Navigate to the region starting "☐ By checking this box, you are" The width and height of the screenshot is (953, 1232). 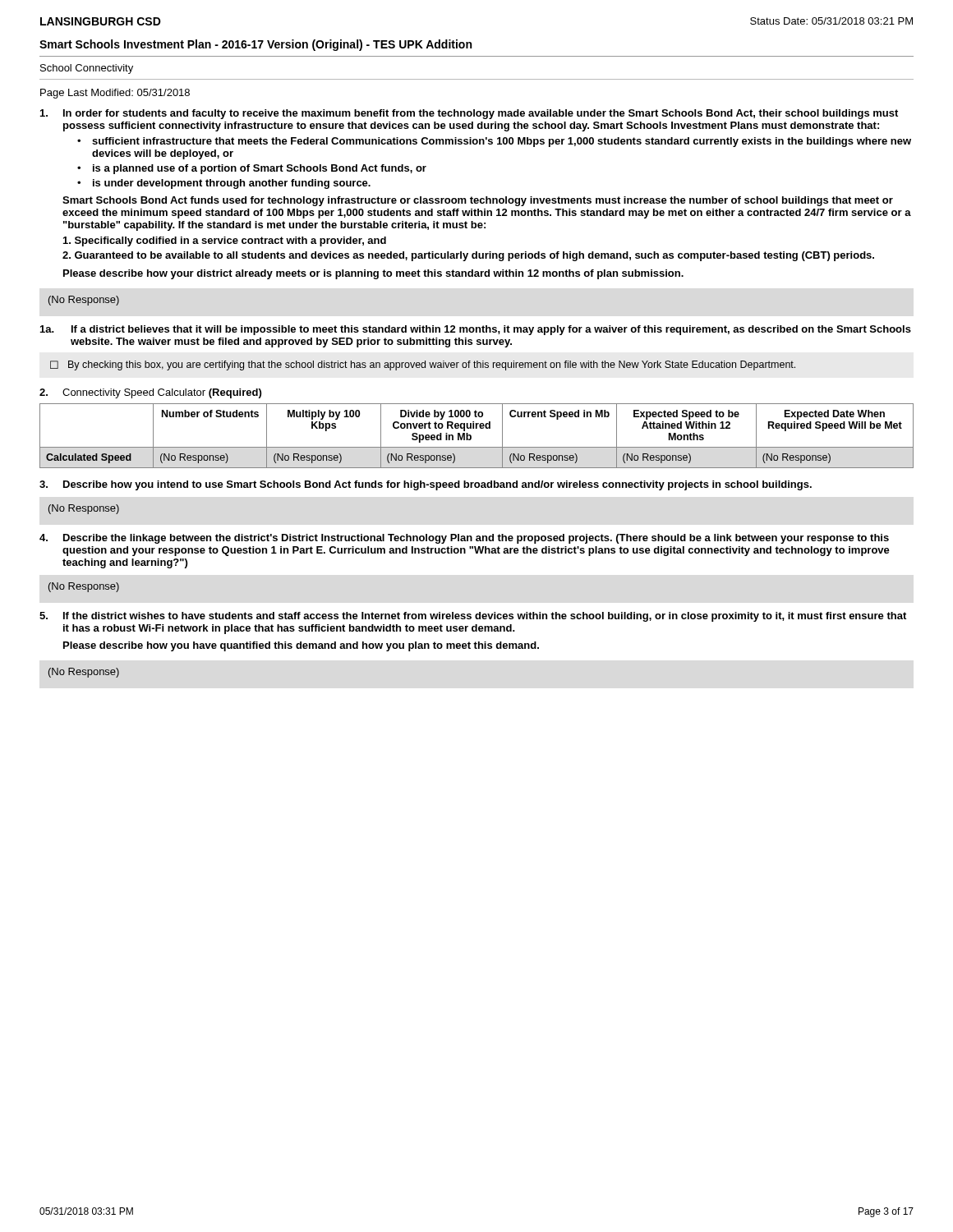pyautogui.click(x=423, y=365)
